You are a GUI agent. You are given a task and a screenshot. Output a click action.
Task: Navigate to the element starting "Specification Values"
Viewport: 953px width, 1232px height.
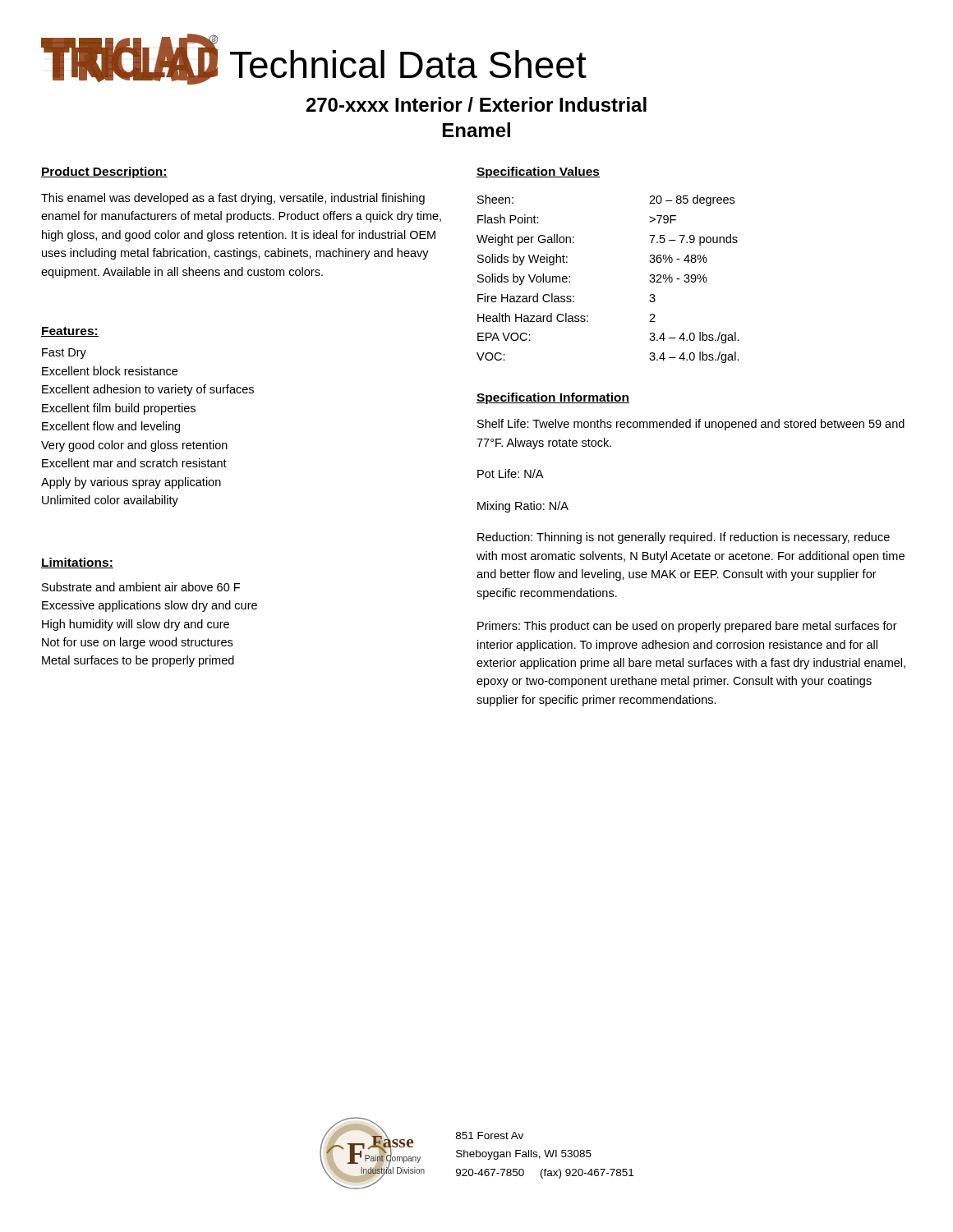tap(538, 171)
